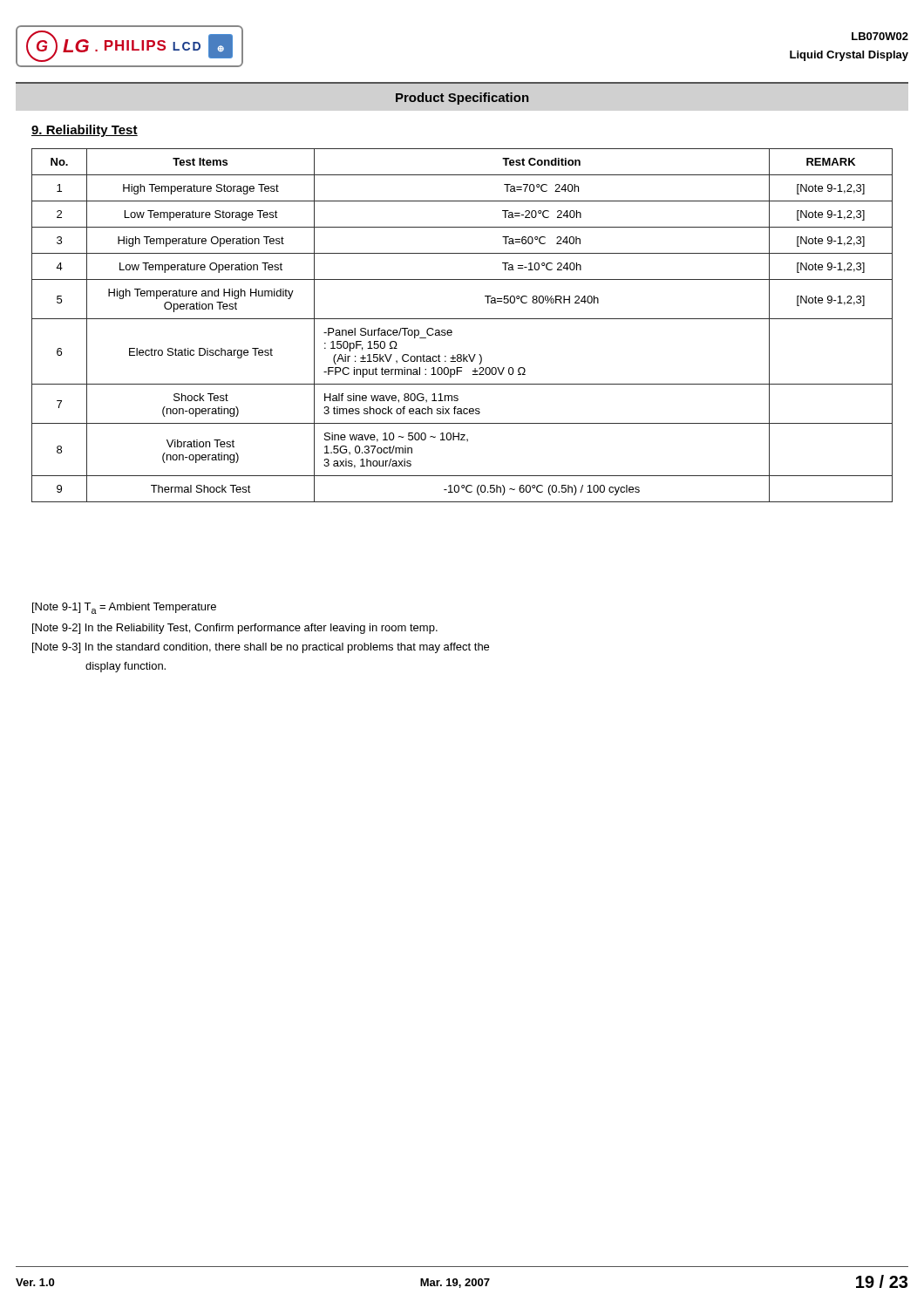The width and height of the screenshot is (924, 1308).
Task: Find "9. Reliability Test" on this page
Action: (84, 129)
